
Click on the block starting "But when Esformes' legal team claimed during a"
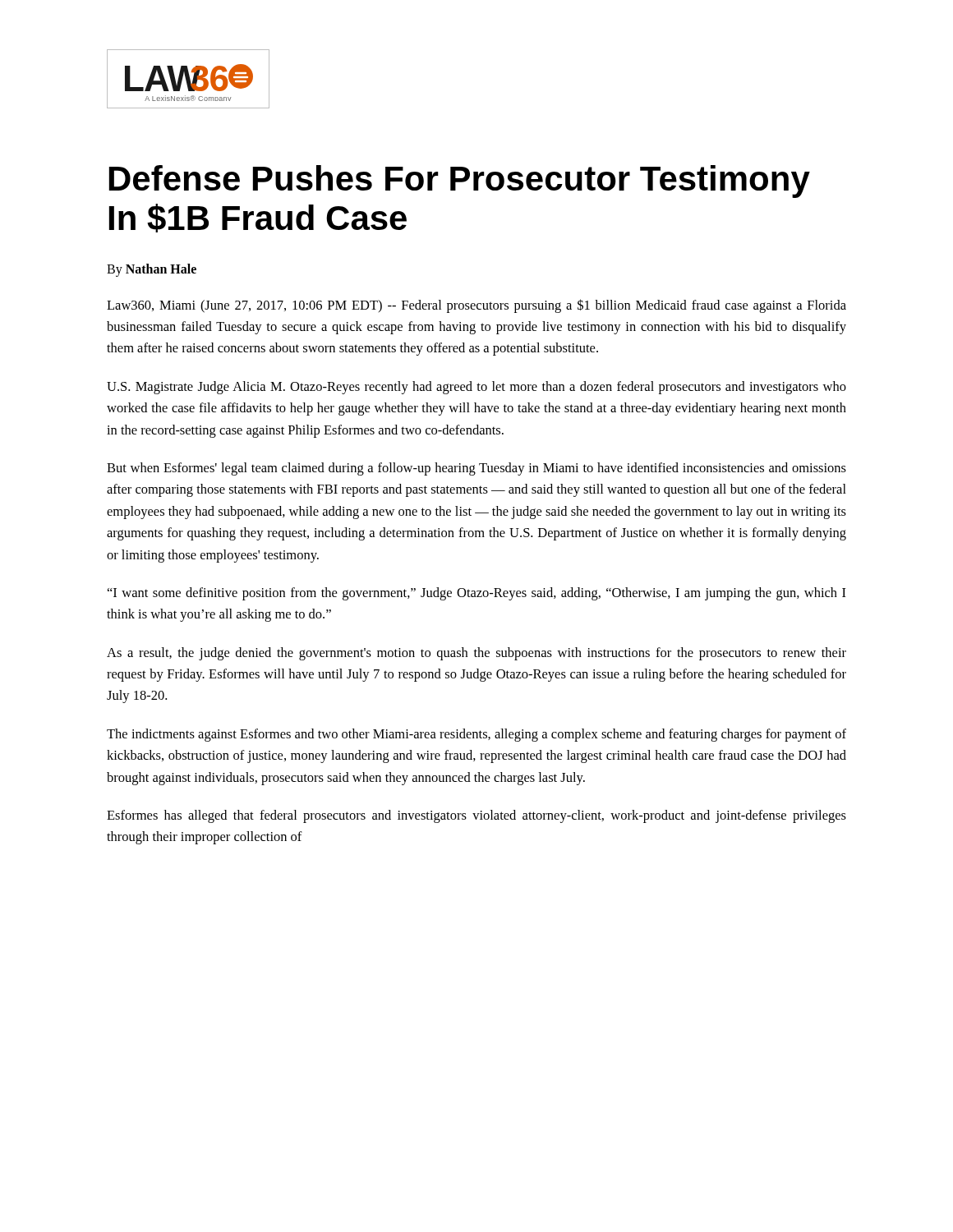pos(476,511)
